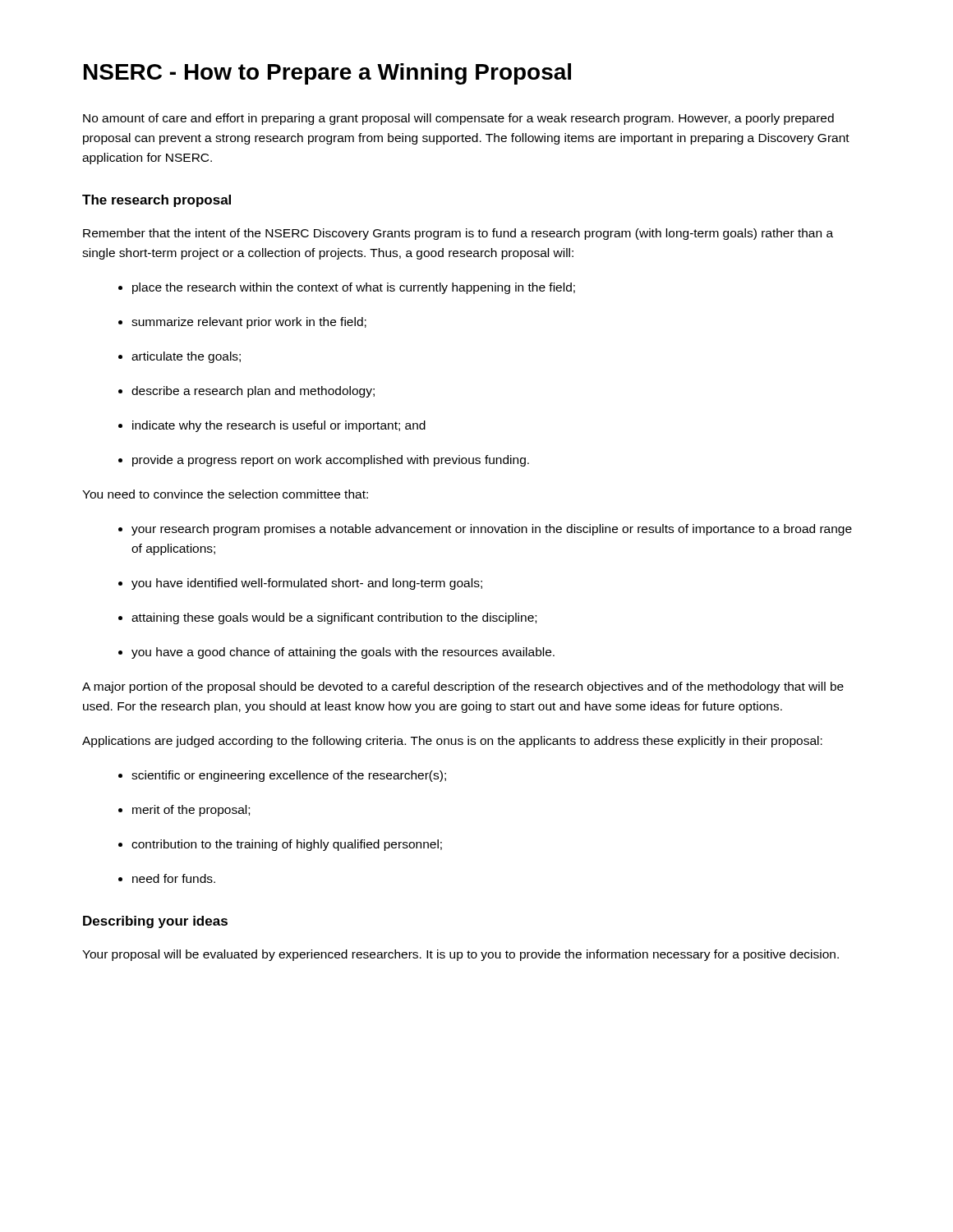The height and width of the screenshot is (1232, 953).
Task: Find the block on this page that starts "Remember that the intent"
Action: point(468,243)
